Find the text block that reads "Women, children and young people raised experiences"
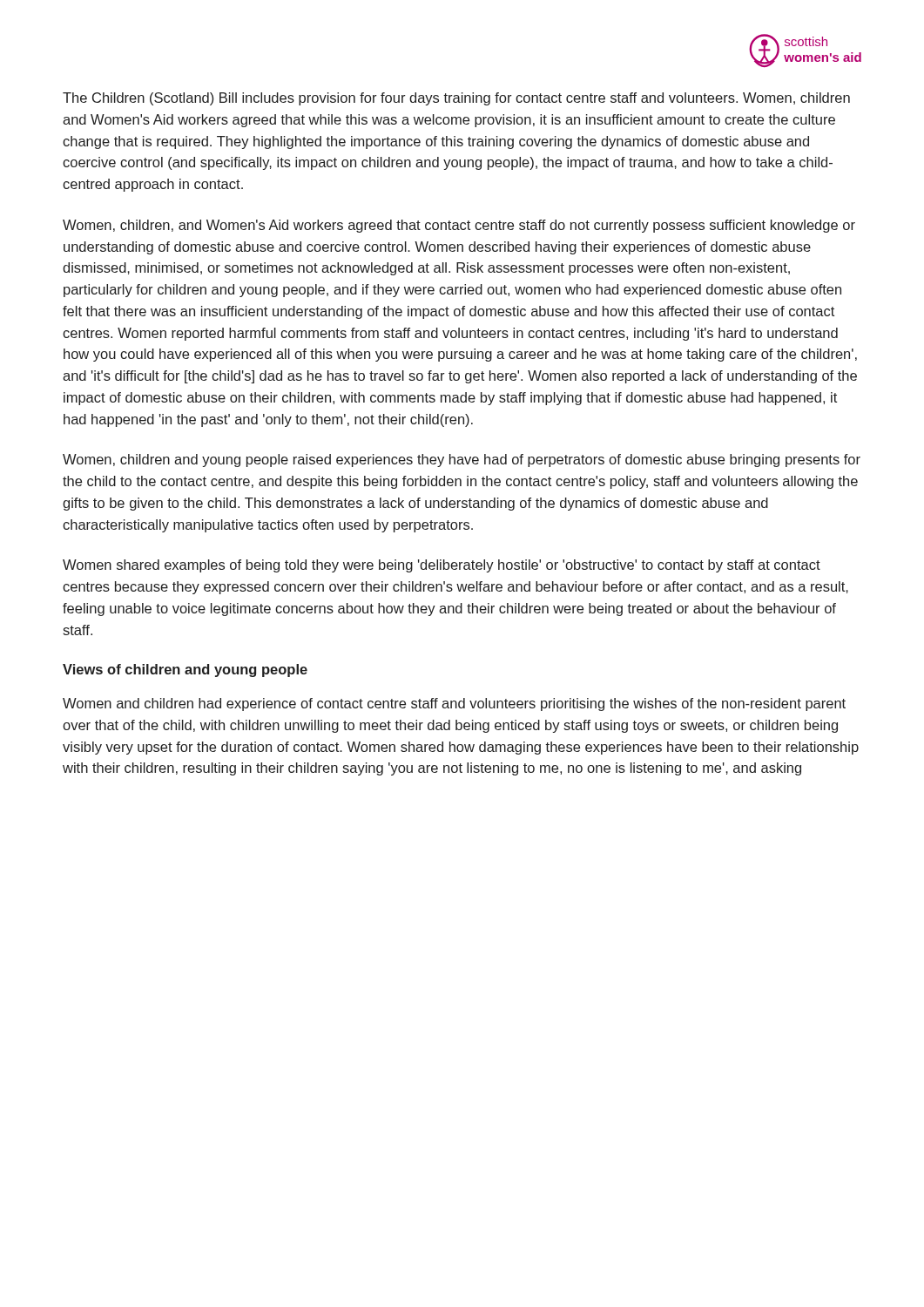 click(x=462, y=492)
